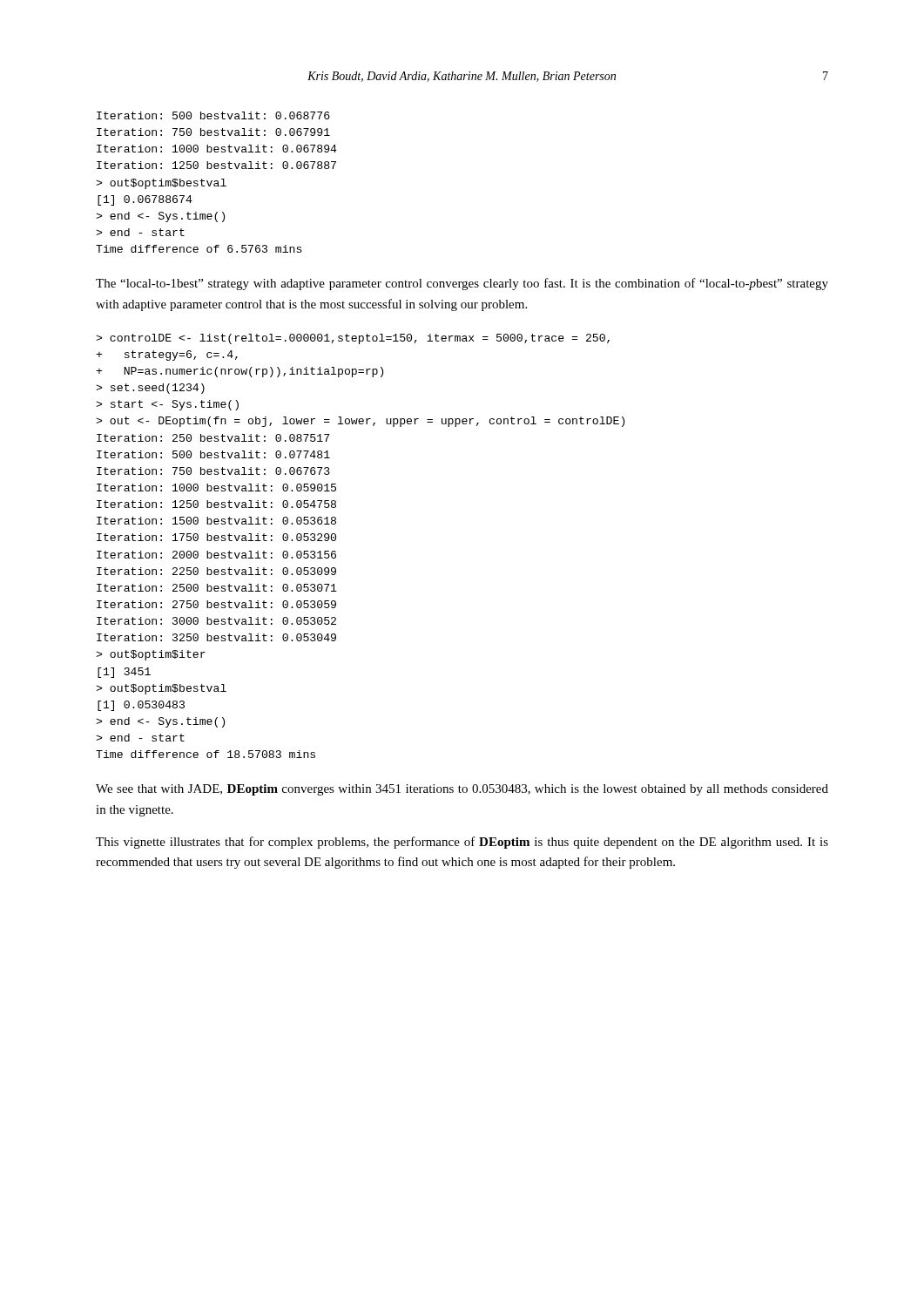Screen dimensions: 1307x924
Task: Click on the element starting "The “local-to-1best” strategy"
Action: coord(462,294)
